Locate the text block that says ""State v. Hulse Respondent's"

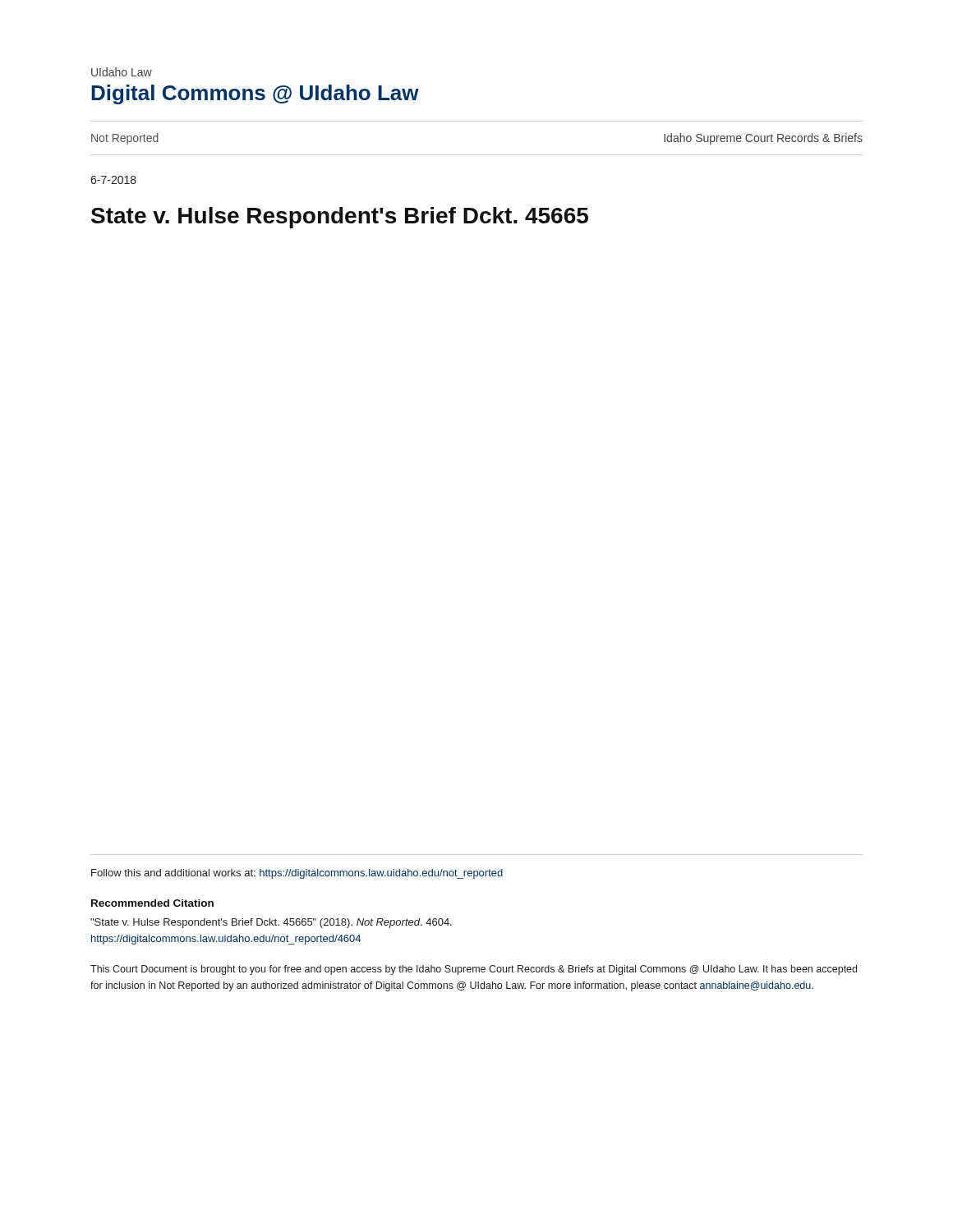271,930
